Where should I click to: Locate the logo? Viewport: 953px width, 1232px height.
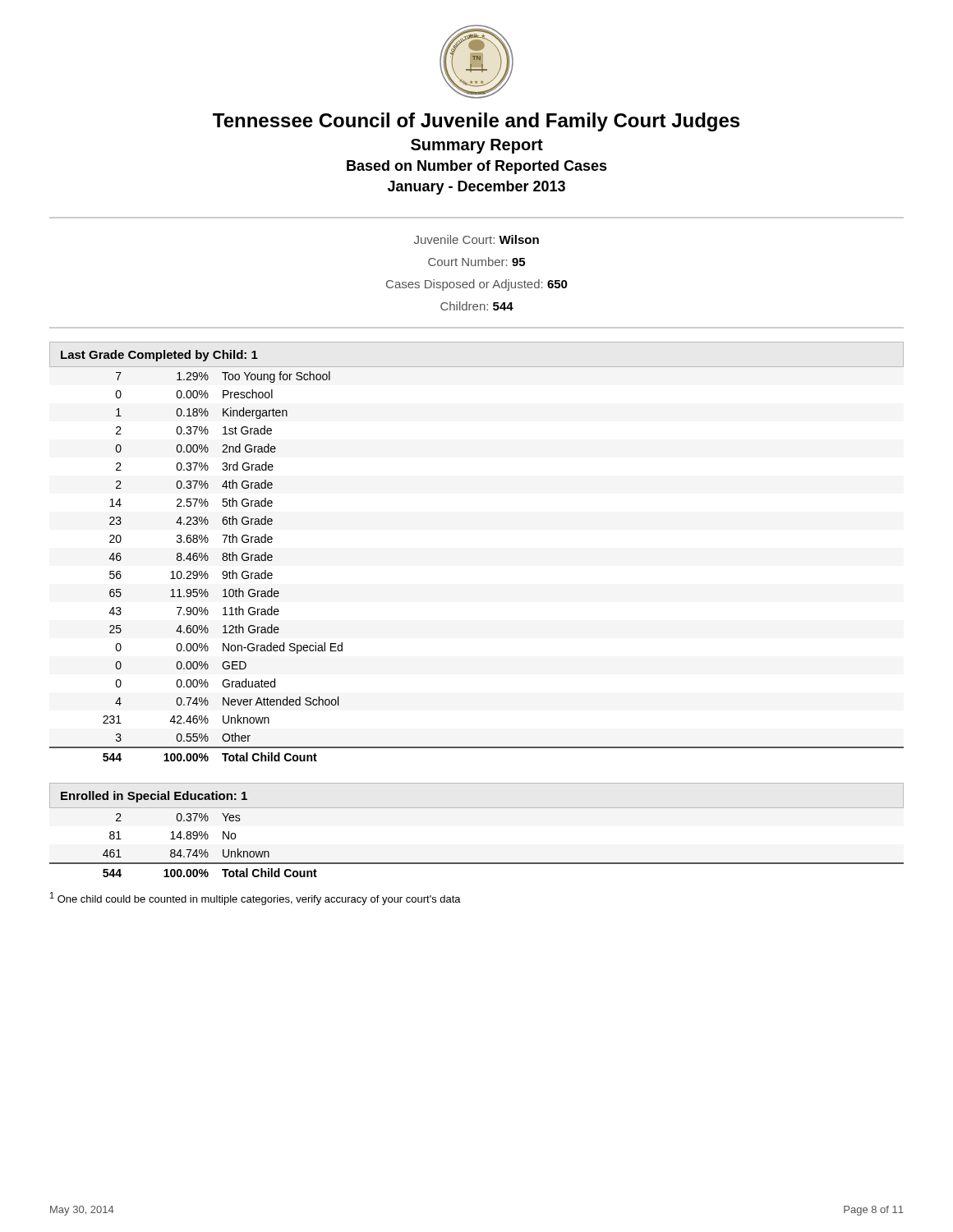click(476, 63)
